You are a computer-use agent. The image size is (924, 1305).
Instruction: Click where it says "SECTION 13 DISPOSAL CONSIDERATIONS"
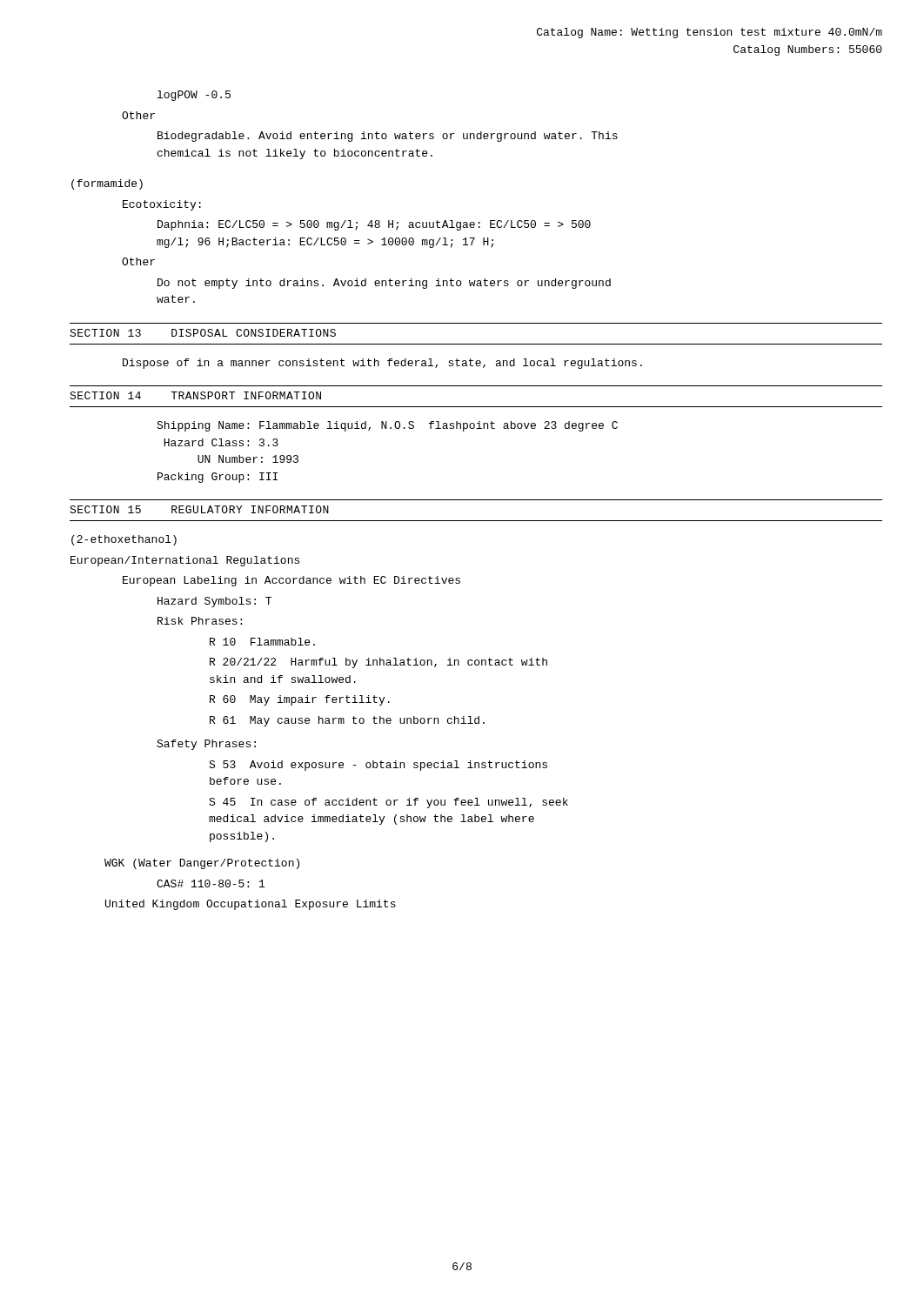476,333
